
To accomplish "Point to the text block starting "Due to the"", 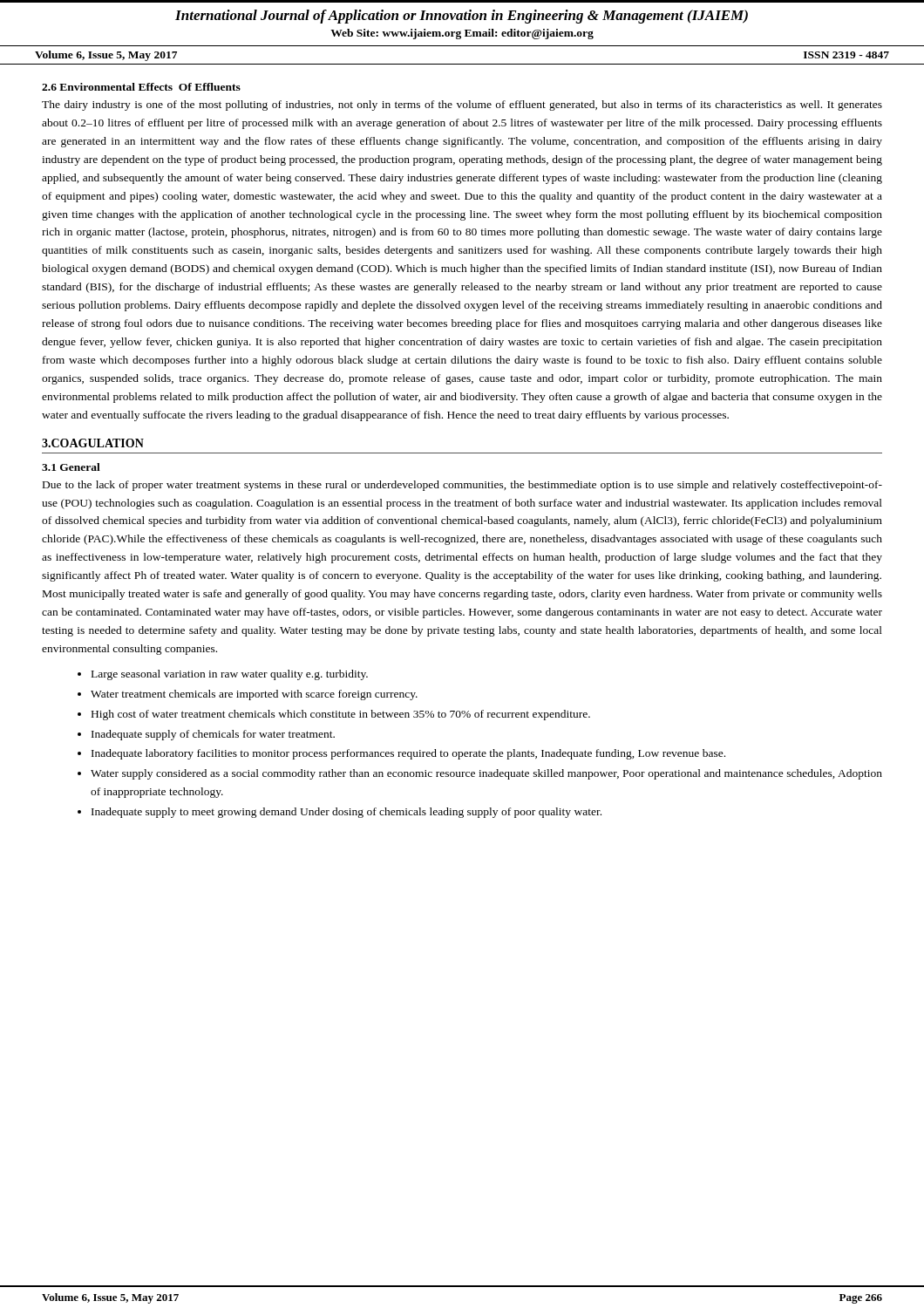I will 462,567.
